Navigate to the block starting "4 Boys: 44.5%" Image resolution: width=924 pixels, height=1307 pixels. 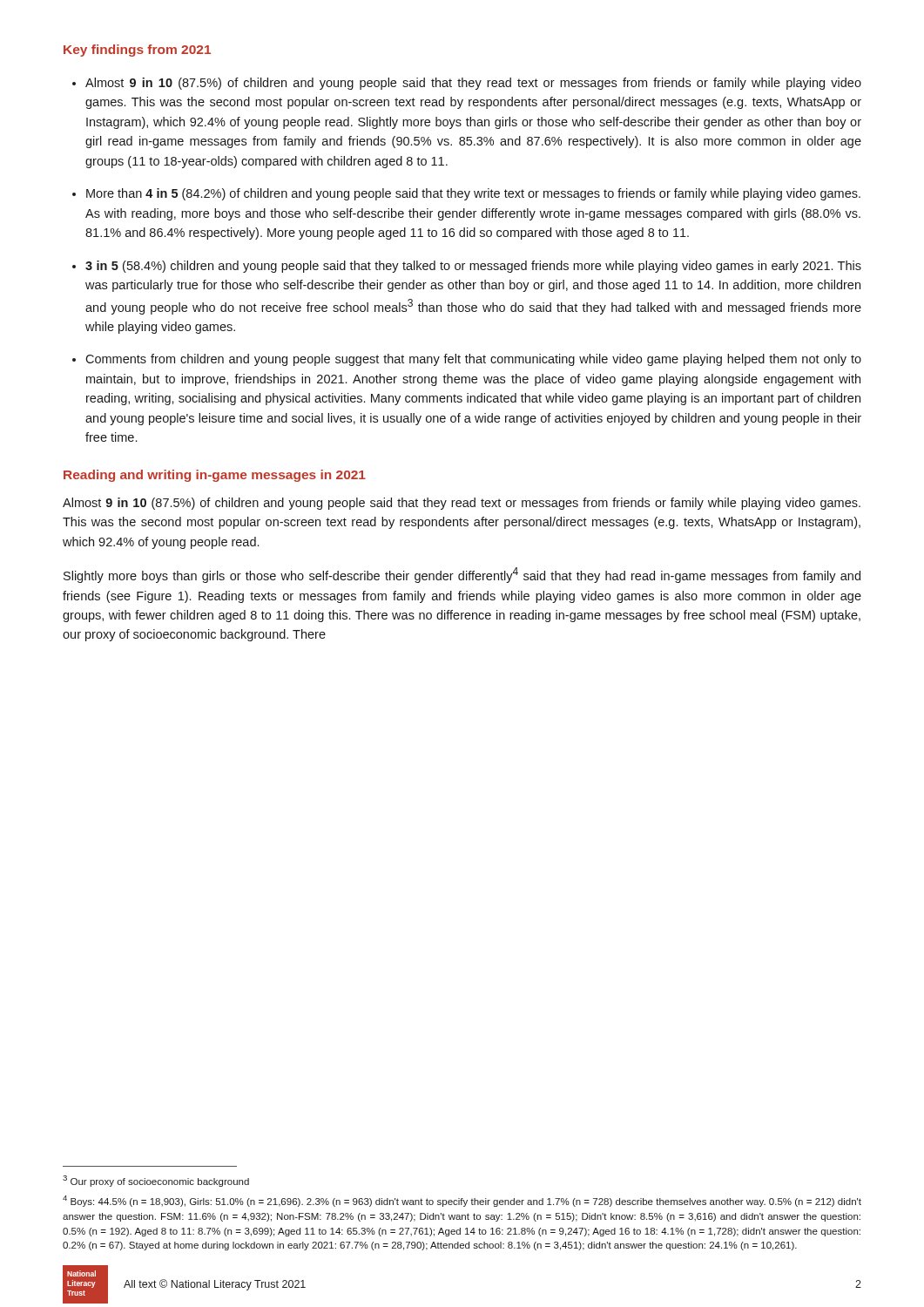462,1222
